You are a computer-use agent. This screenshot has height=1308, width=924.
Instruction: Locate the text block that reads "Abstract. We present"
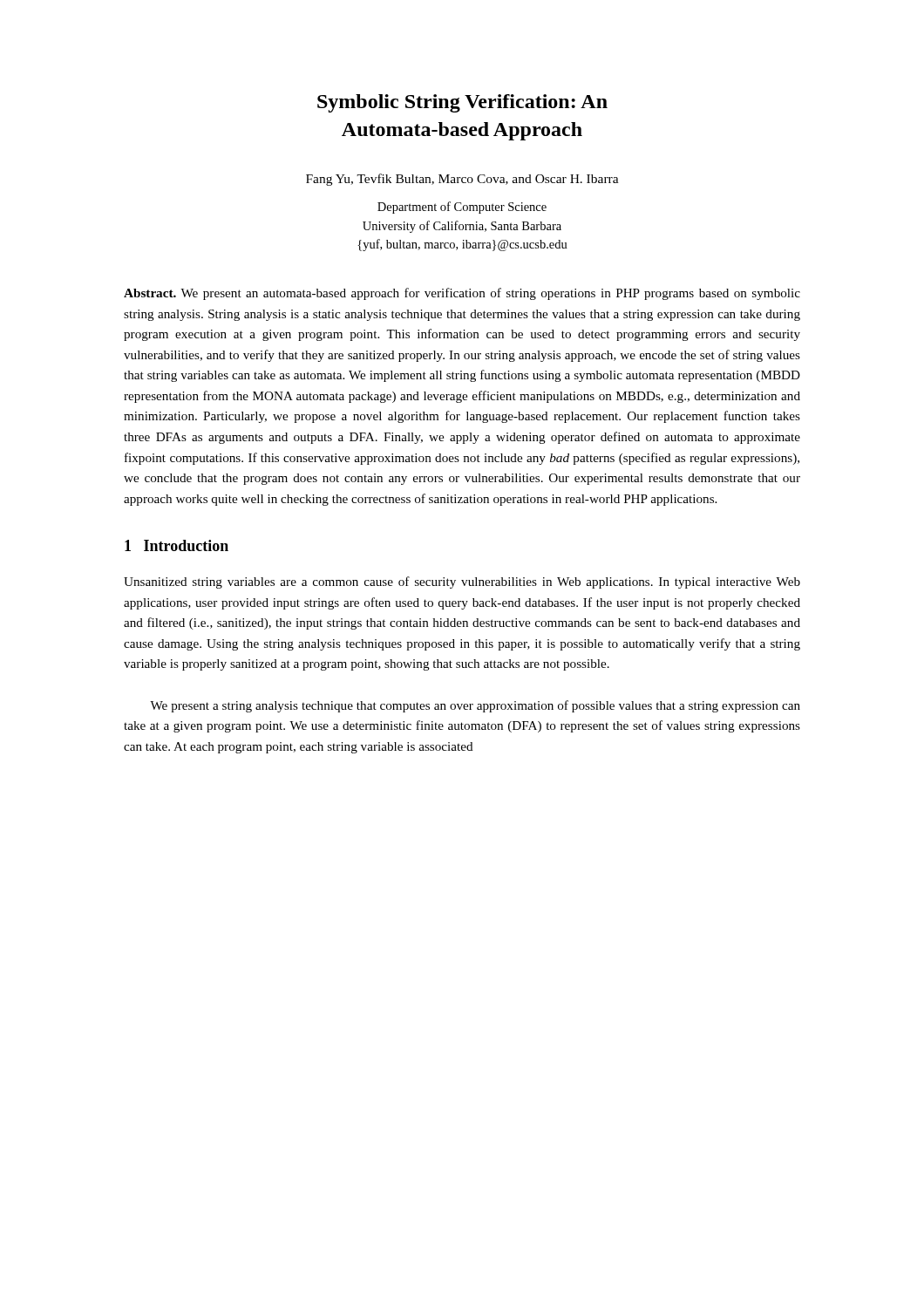click(462, 396)
